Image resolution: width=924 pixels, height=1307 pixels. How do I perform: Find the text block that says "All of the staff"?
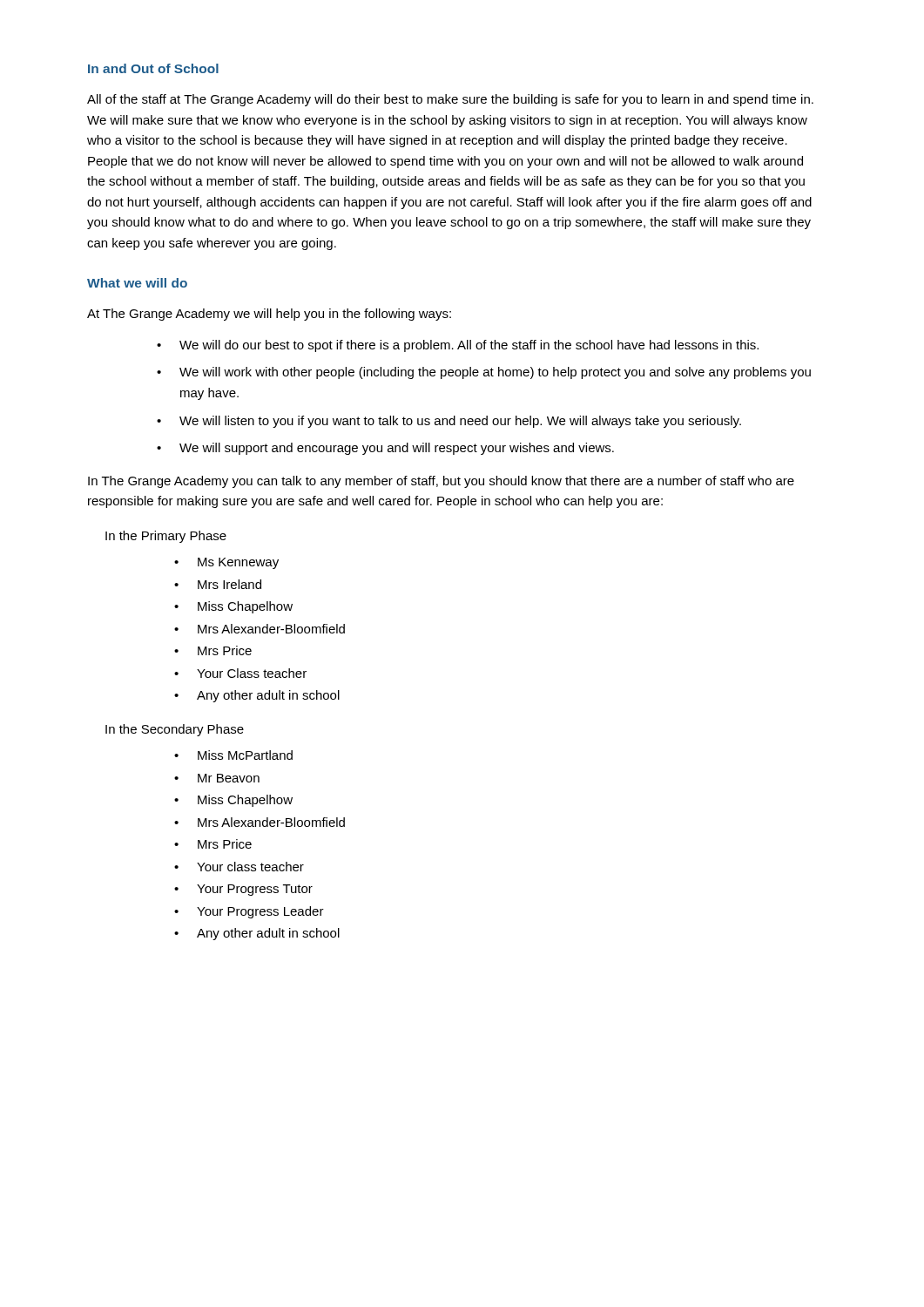[x=451, y=171]
